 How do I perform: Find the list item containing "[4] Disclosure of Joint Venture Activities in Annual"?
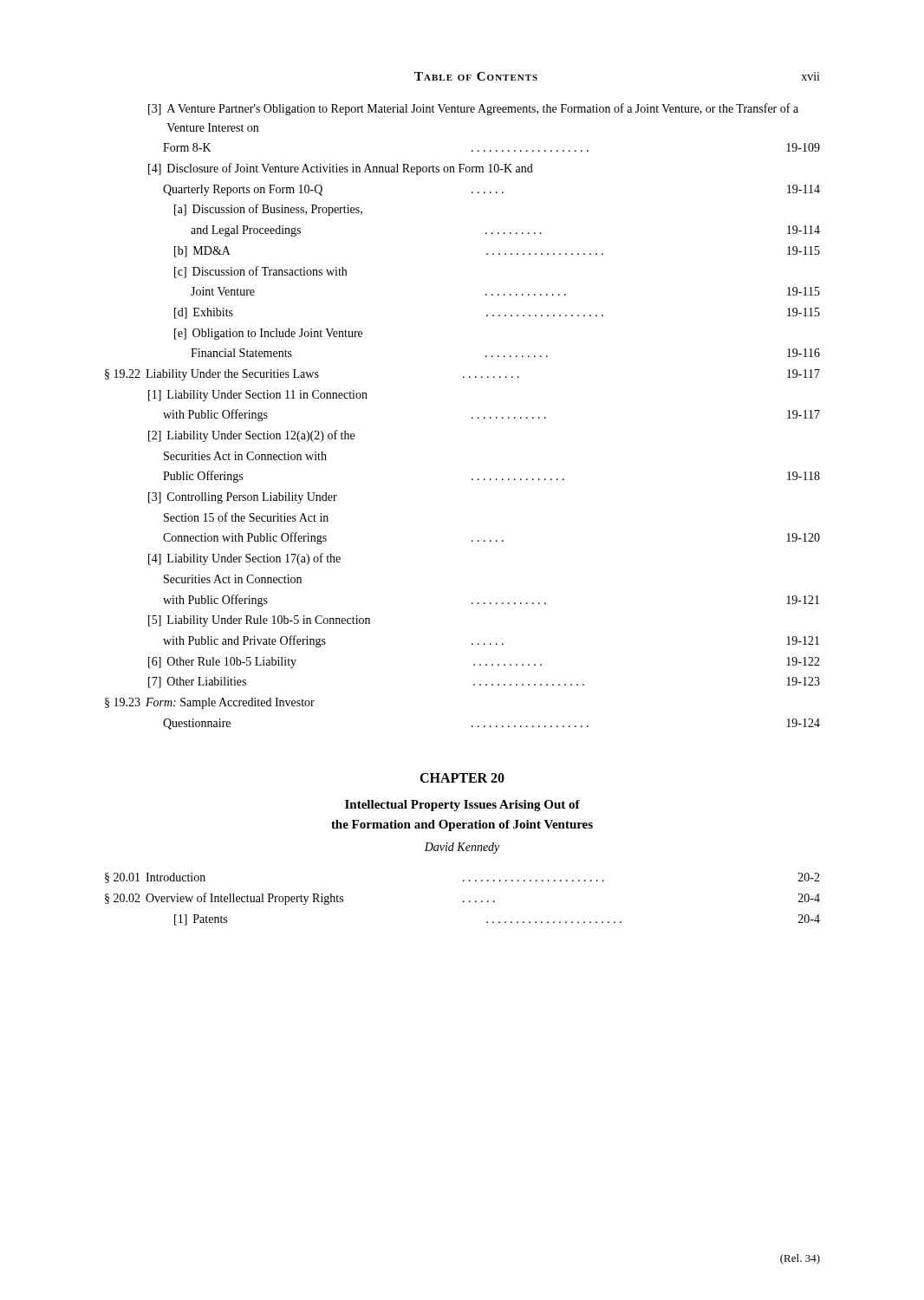[484, 169]
